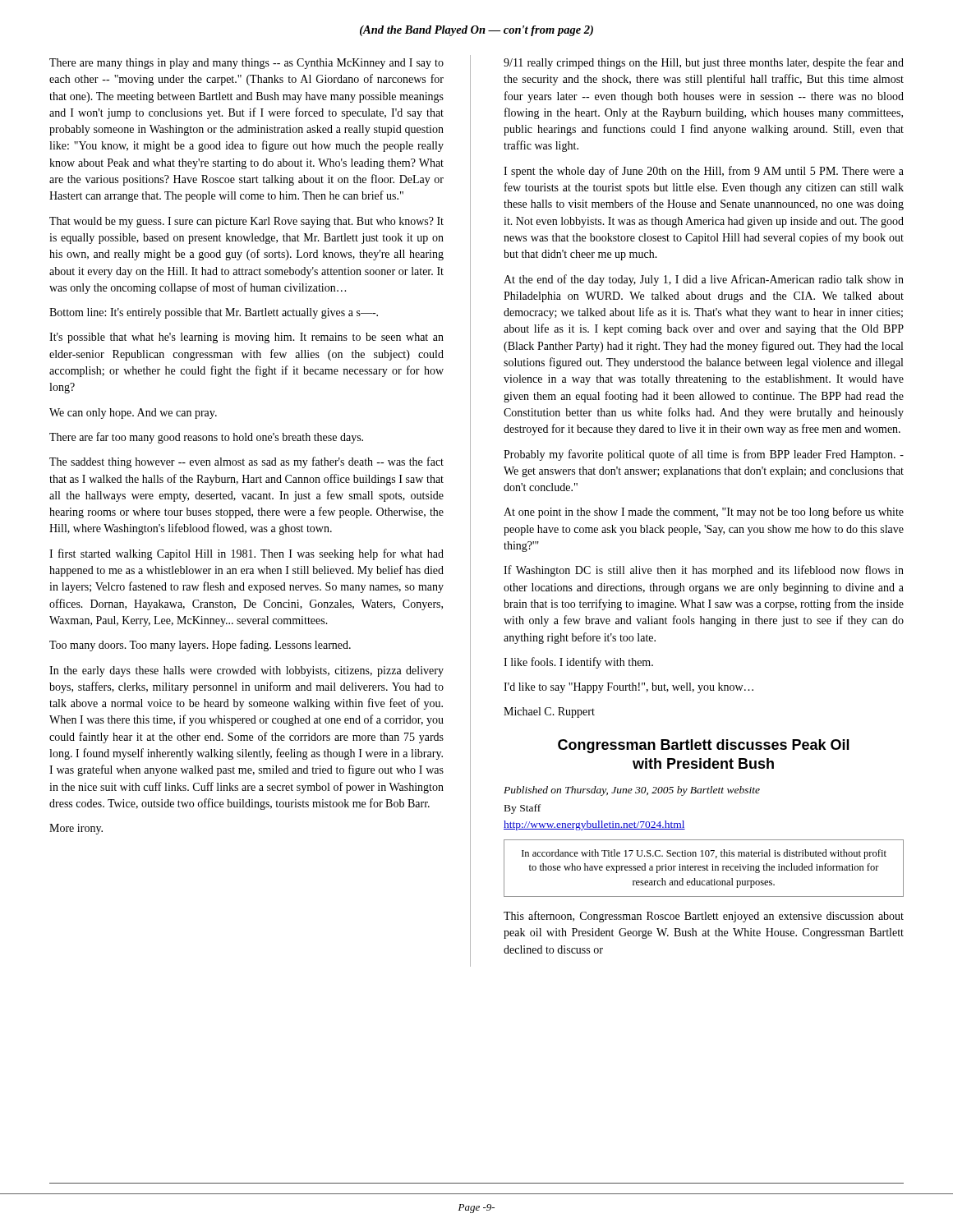Point to the block starting "I like fools. I identify with them."
Screen dimensions: 1232x953
[x=578, y=663]
